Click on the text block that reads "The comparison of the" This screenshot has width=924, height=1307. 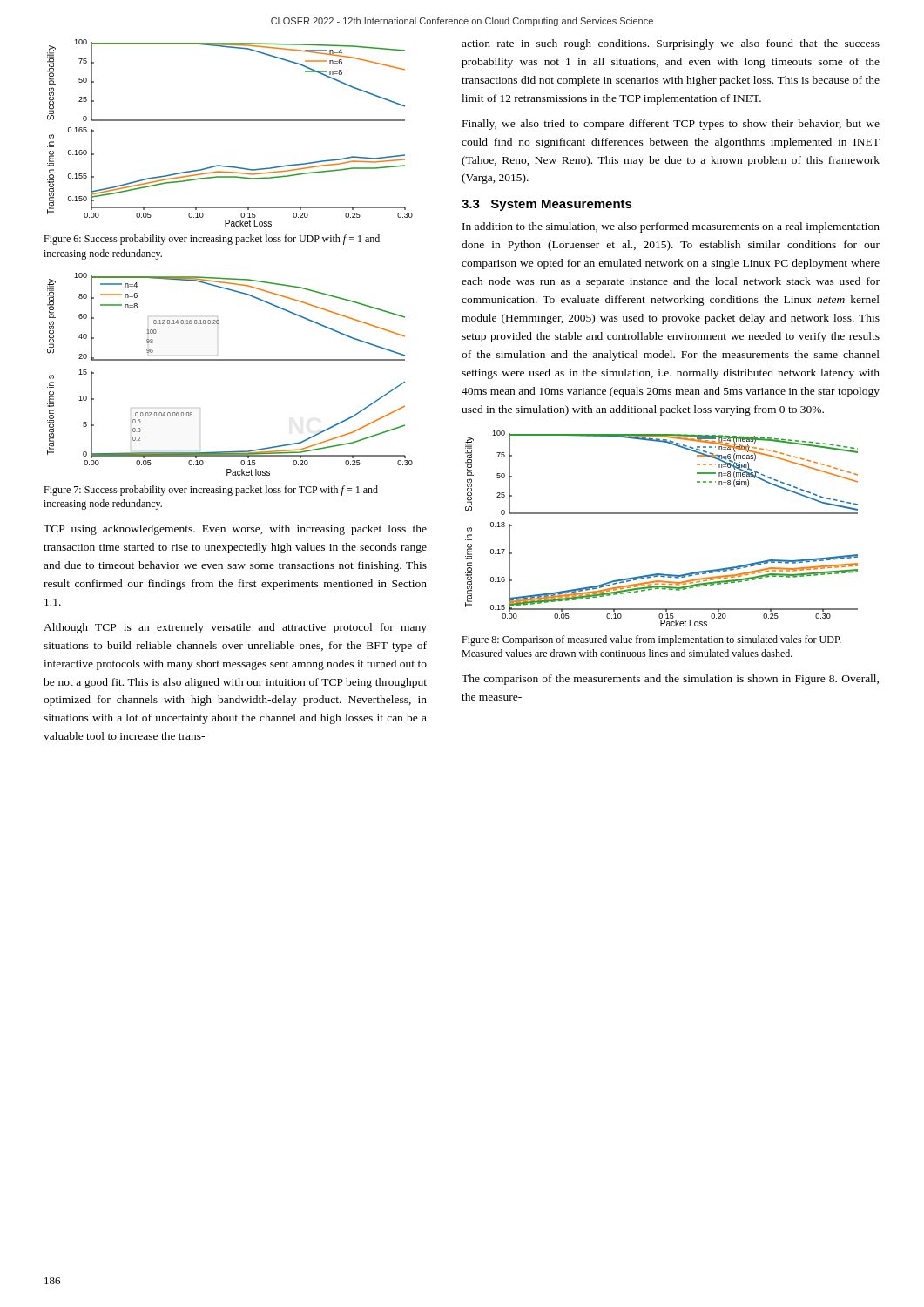(x=671, y=688)
